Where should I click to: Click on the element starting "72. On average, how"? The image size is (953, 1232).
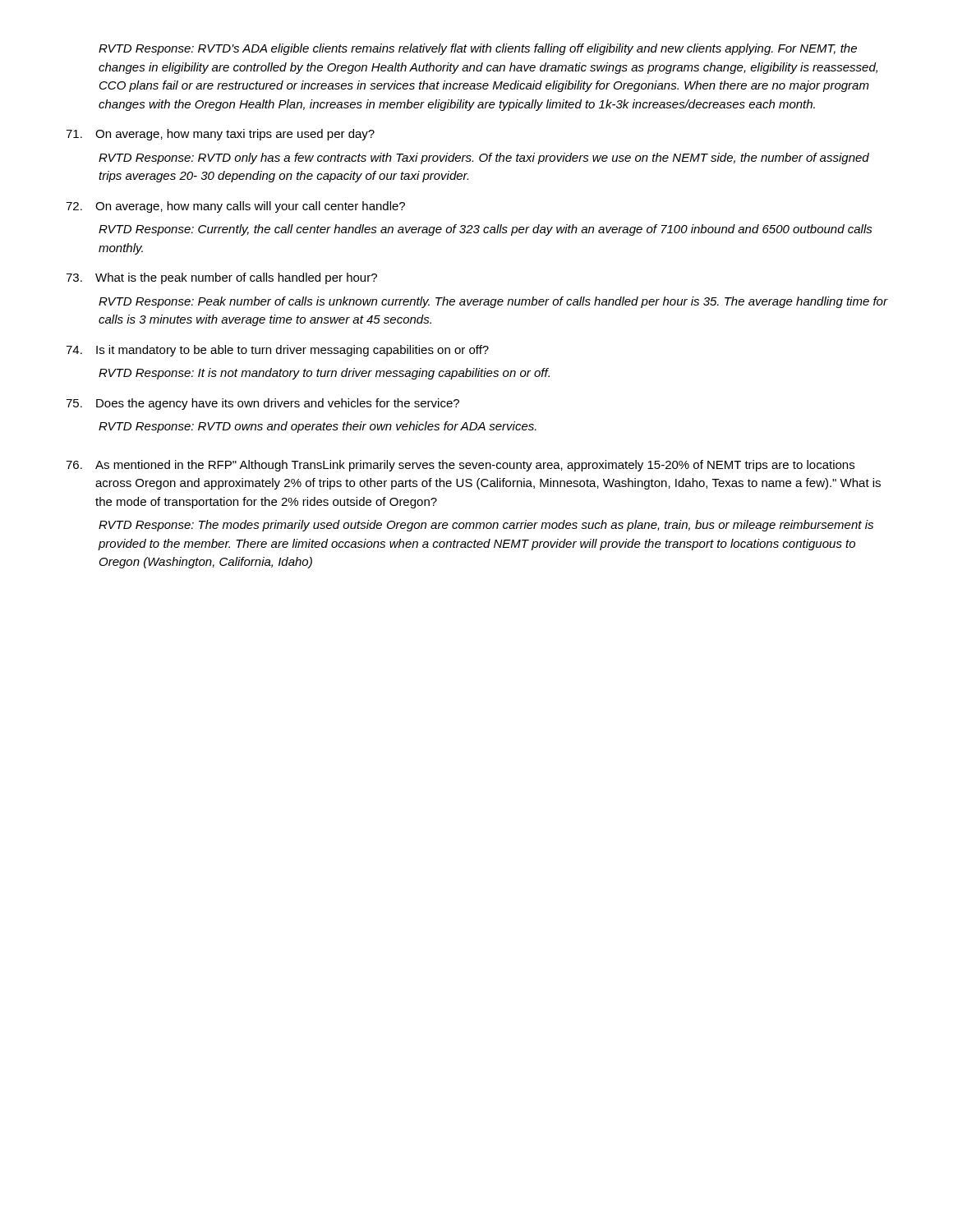(x=235, y=207)
